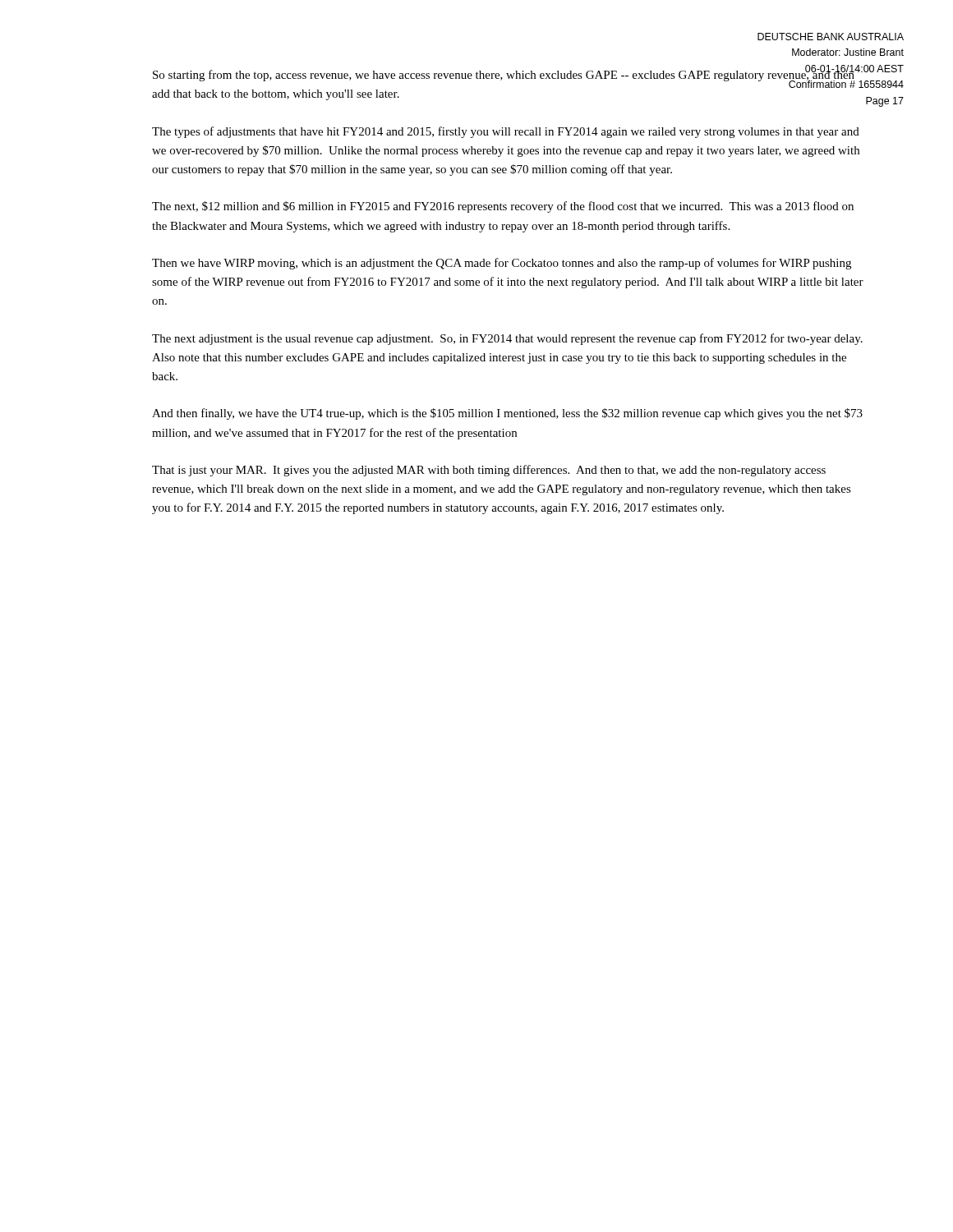Find the block on this page that starts "That is just your MAR. It"

(x=501, y=489)
